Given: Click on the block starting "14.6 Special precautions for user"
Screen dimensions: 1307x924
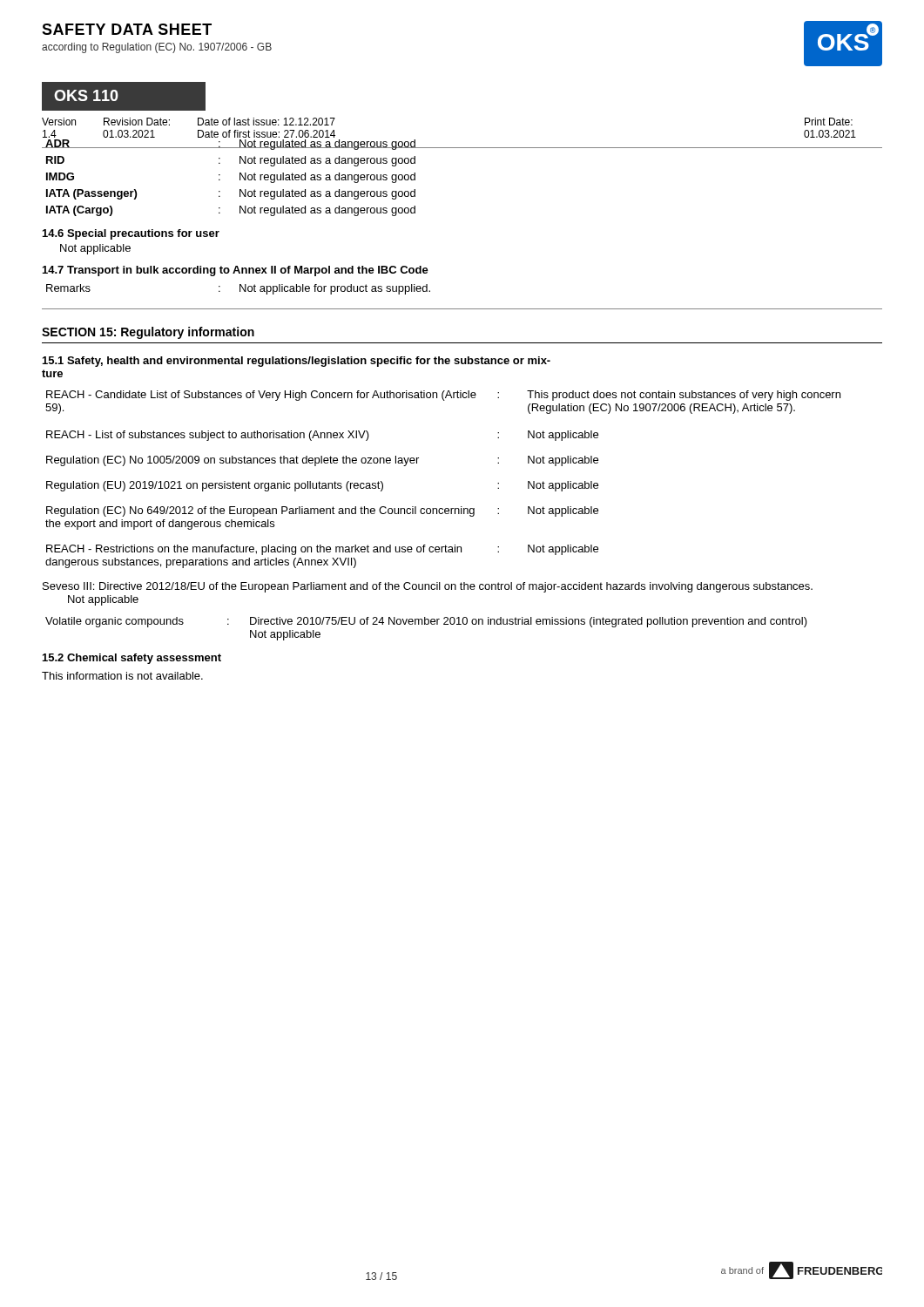Looking at the screenshot, I should (131, 233).
